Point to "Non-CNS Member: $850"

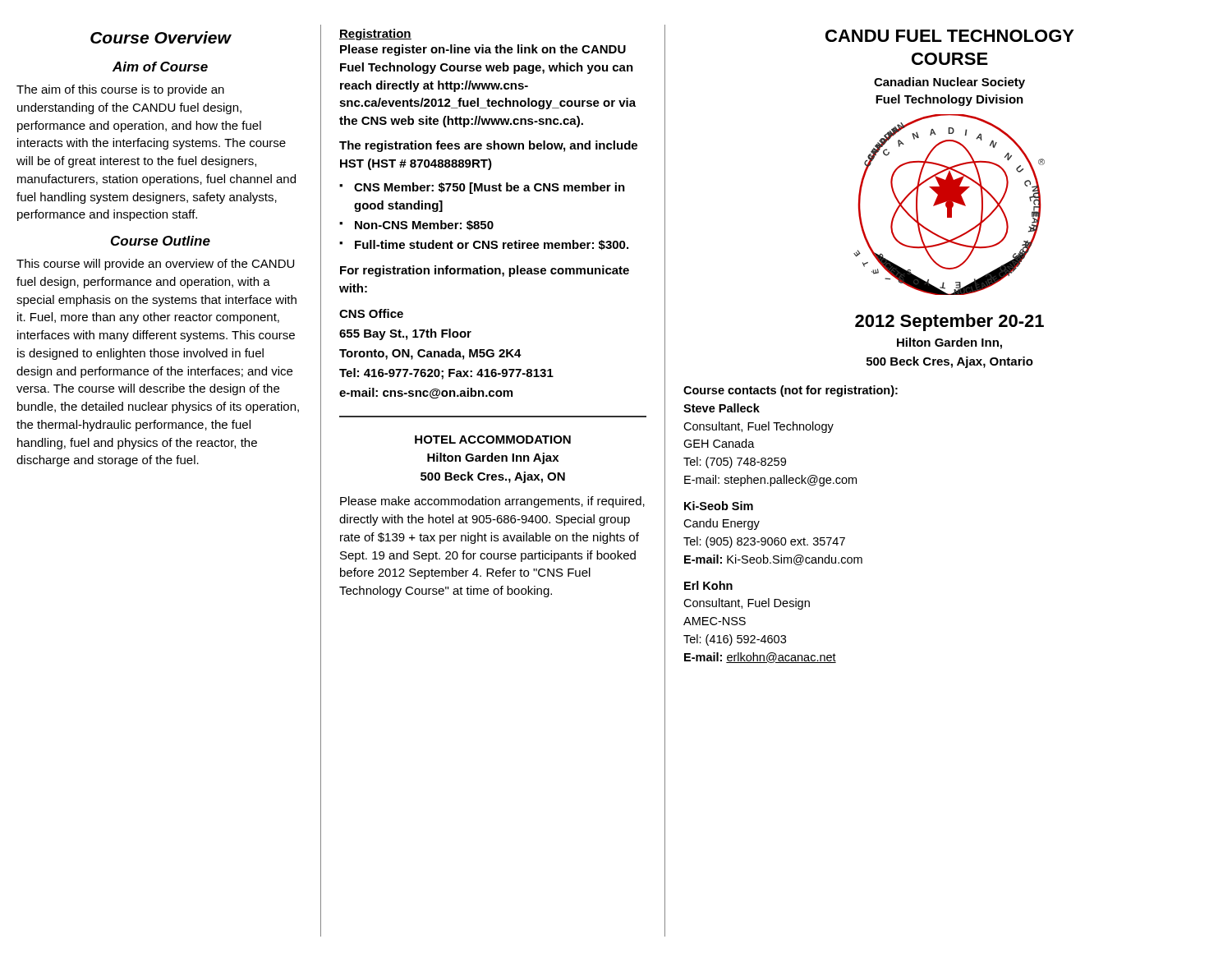(x=424, y=224)
